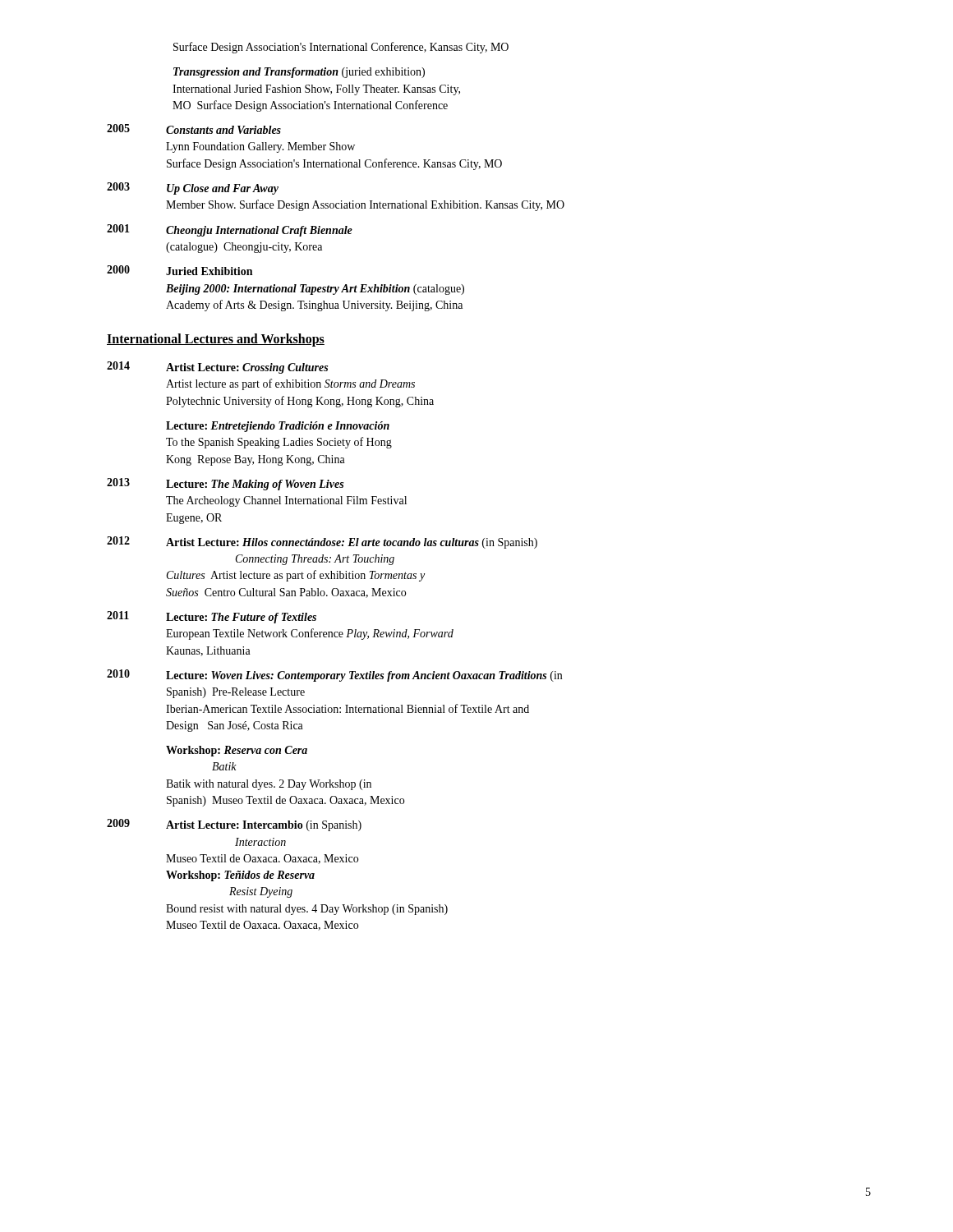Locate the list item containing "2000 Juried Exhibition Beijing 2000: International Tapestry"
953x1232 pixels.
point(444,289)
